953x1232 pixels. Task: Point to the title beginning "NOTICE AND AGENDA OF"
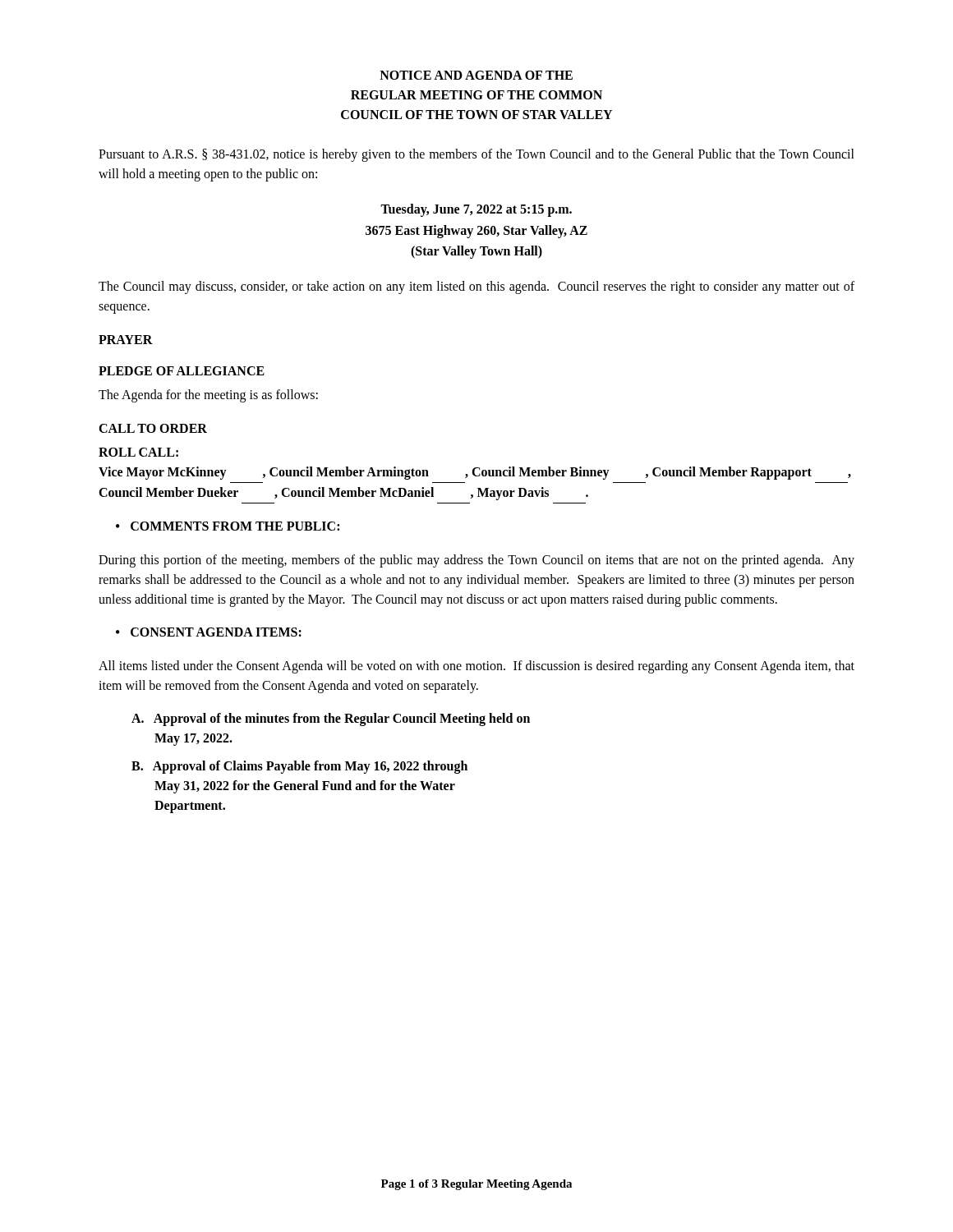476,95
